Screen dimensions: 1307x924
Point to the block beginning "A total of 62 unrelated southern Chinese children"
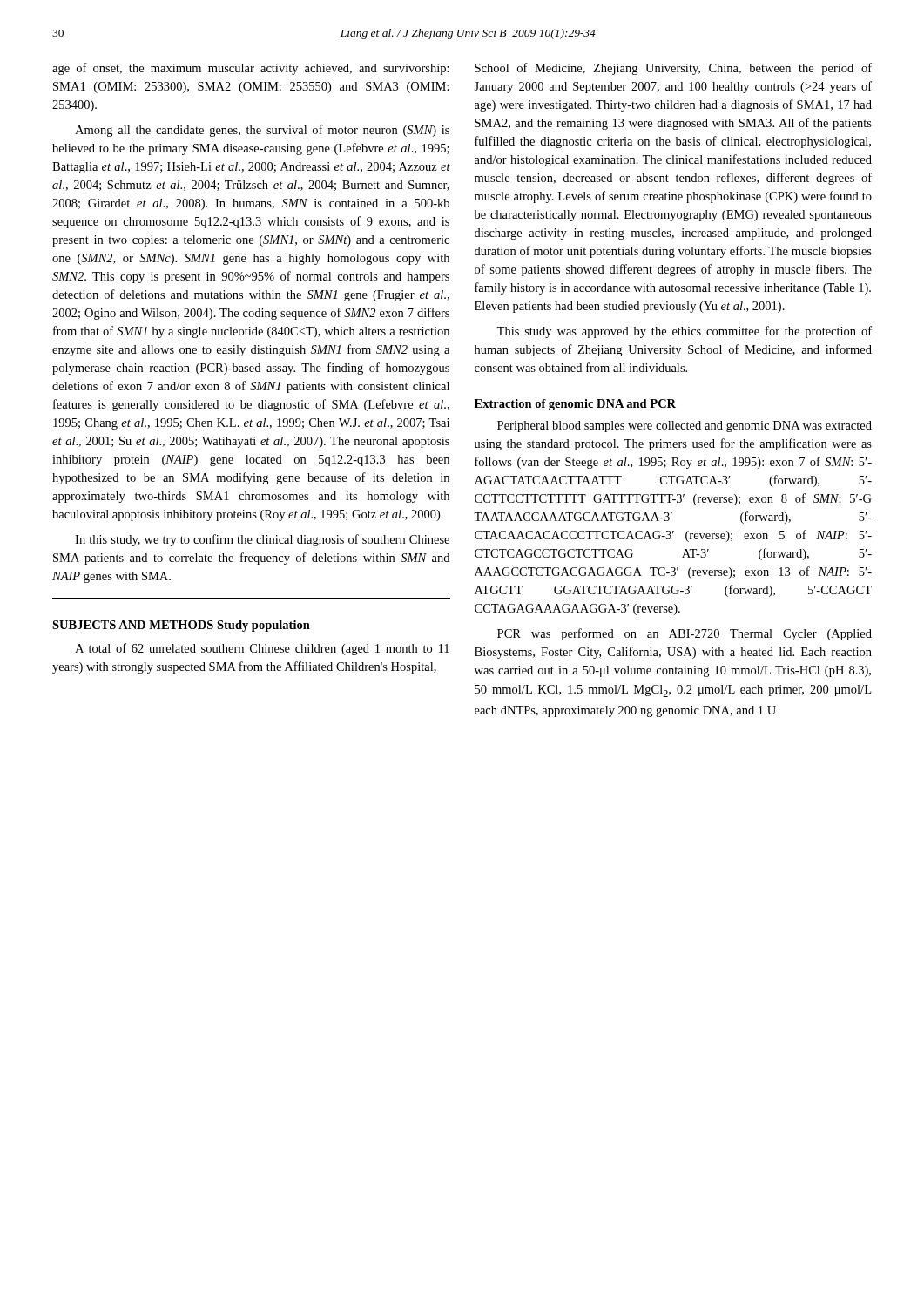[x=251, y=658]
